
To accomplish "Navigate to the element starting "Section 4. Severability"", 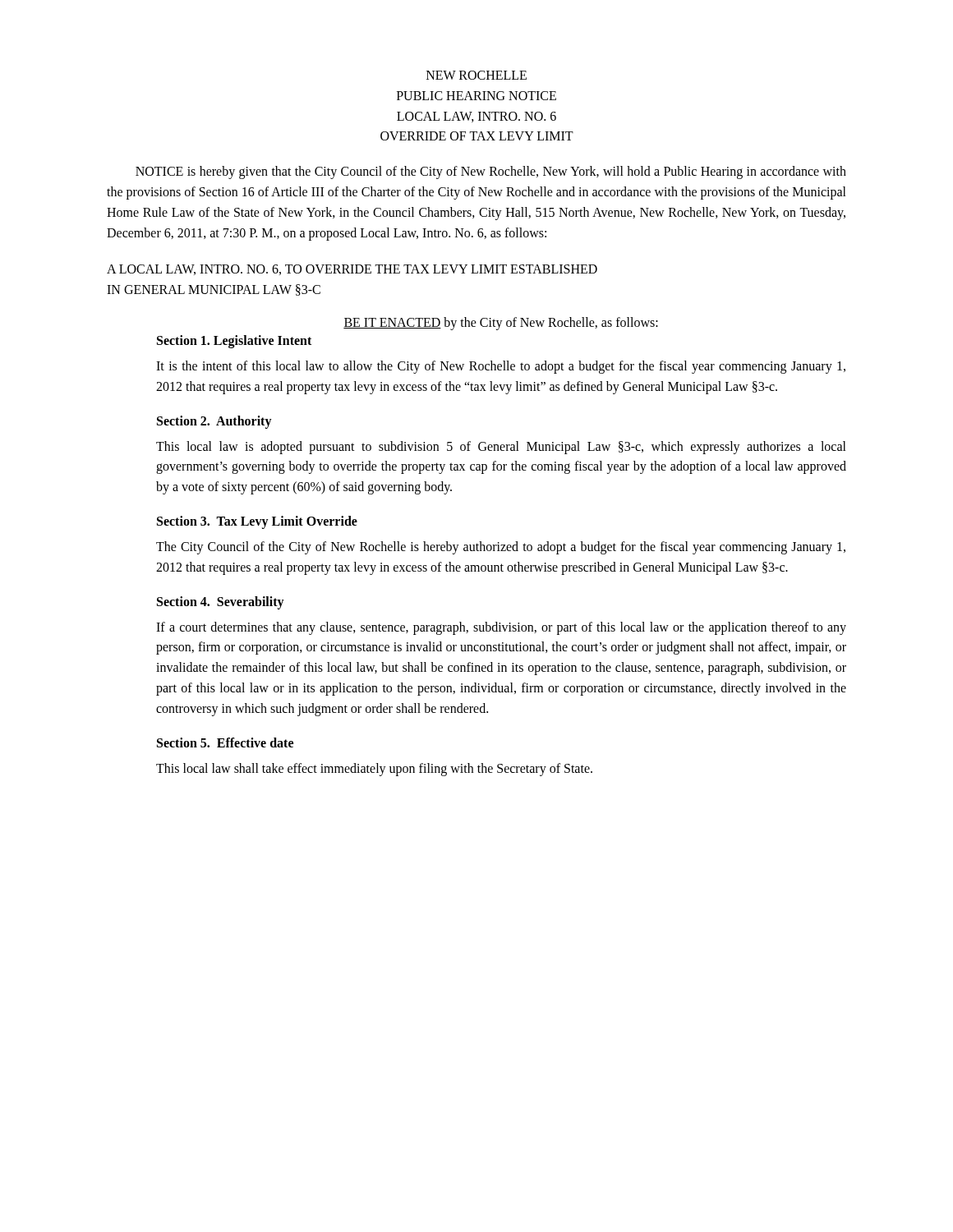I will tap(220, 601).
